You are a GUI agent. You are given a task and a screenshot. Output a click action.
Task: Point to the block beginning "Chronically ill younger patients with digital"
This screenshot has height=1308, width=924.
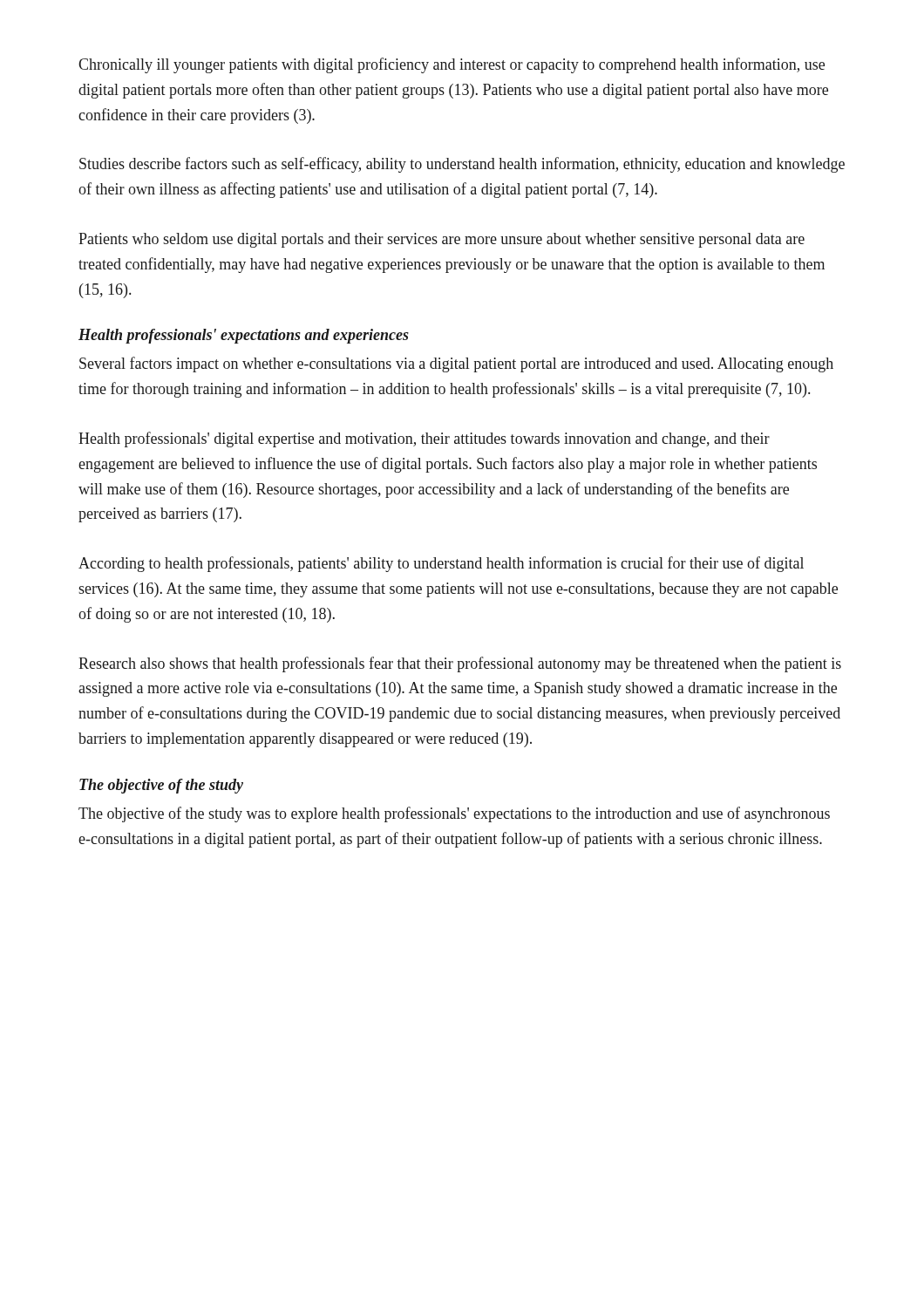pyautogui.click(x=454, y=90)
